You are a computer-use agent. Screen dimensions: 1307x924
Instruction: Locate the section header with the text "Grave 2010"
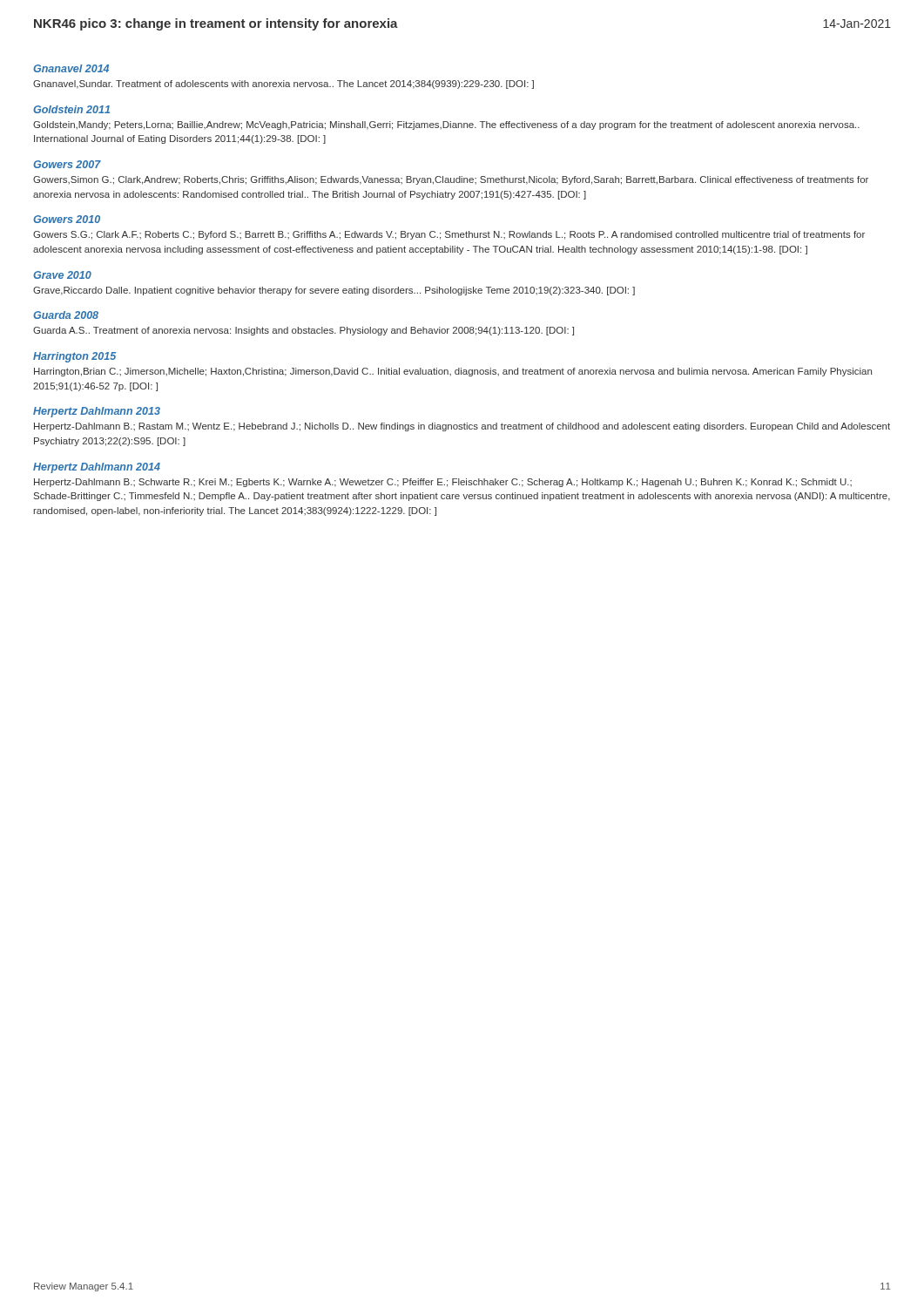[62, 275]
